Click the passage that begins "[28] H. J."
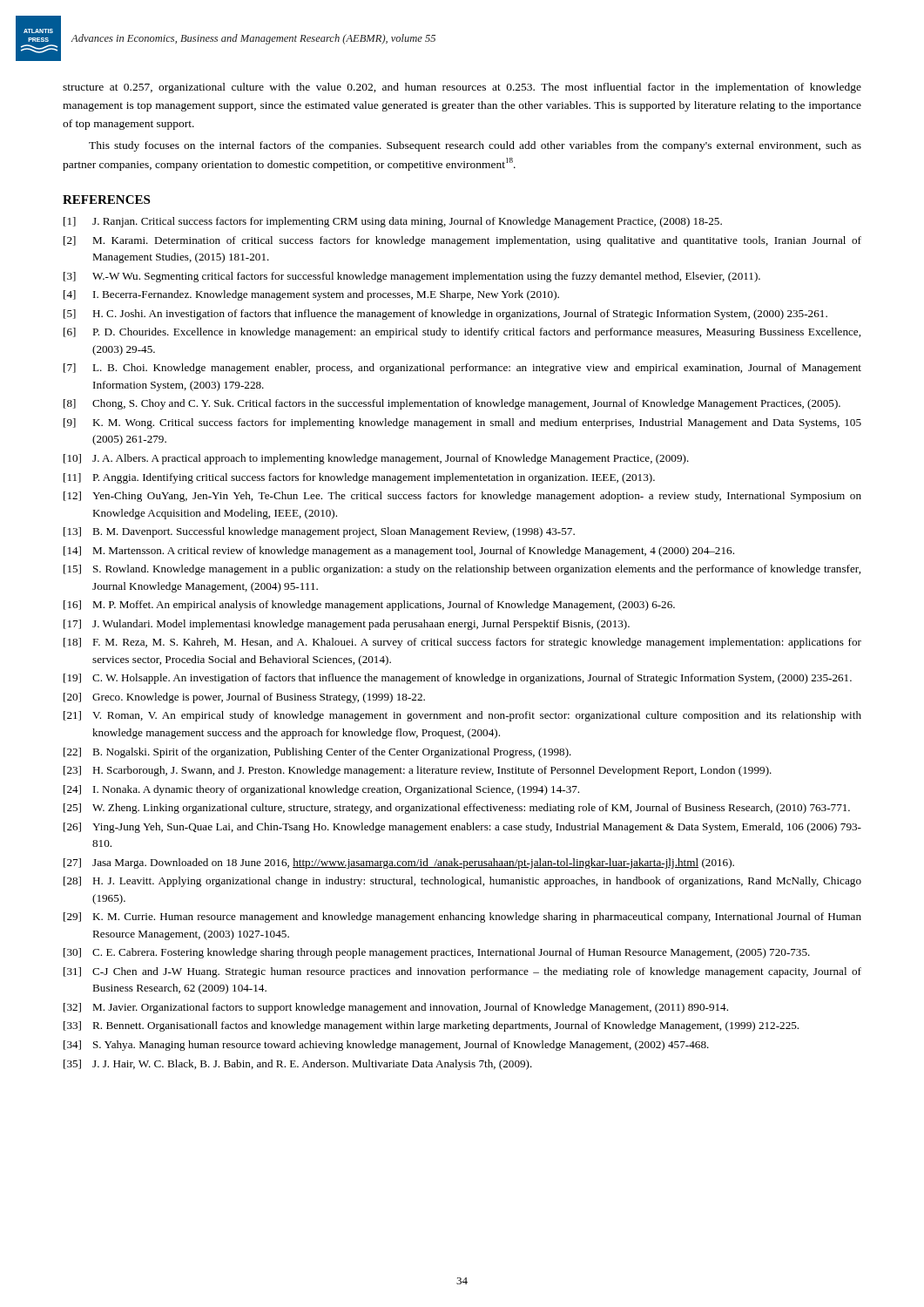924x1307 pixels. (462, 889)
